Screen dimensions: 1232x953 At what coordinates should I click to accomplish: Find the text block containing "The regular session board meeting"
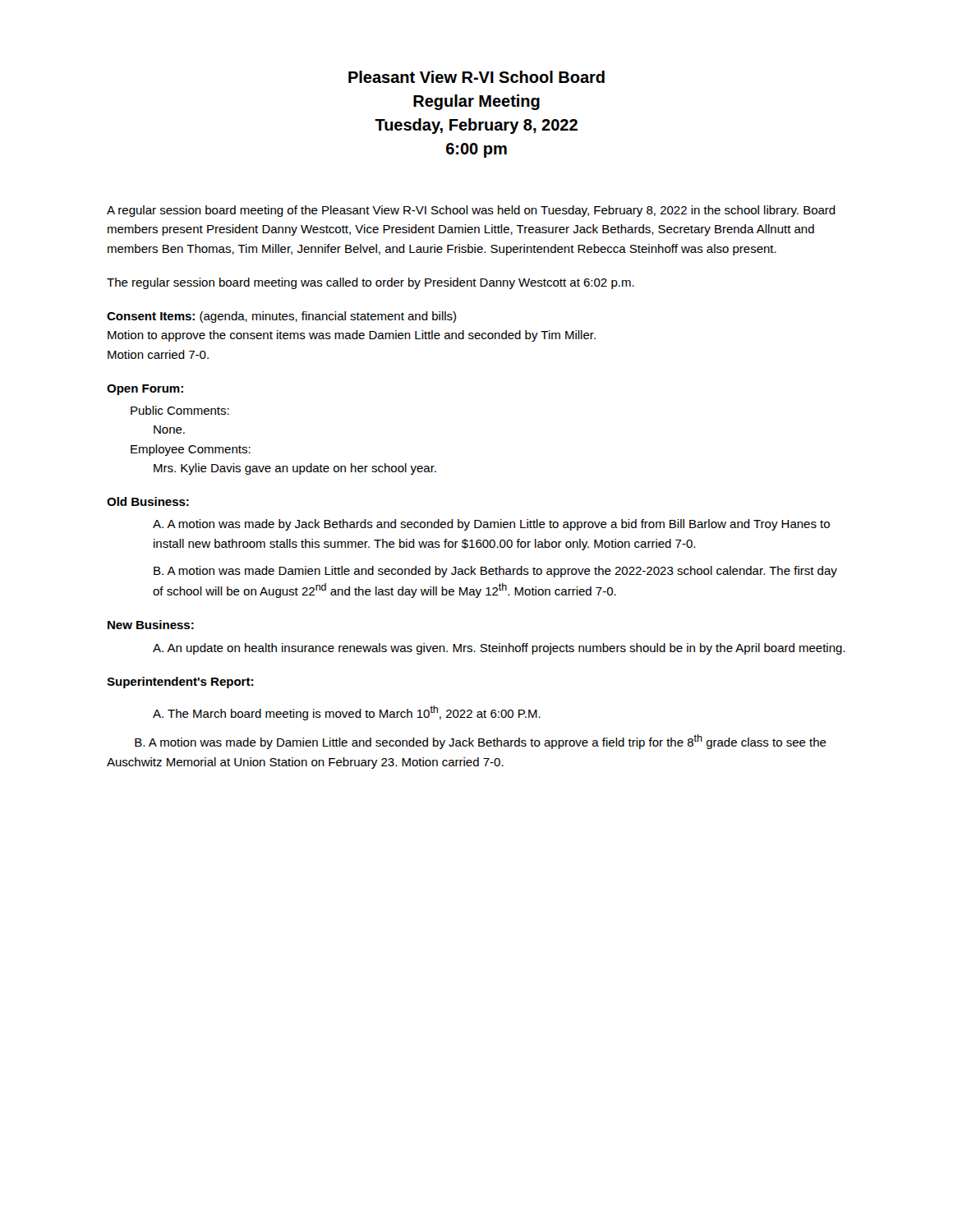coord(371,282)
